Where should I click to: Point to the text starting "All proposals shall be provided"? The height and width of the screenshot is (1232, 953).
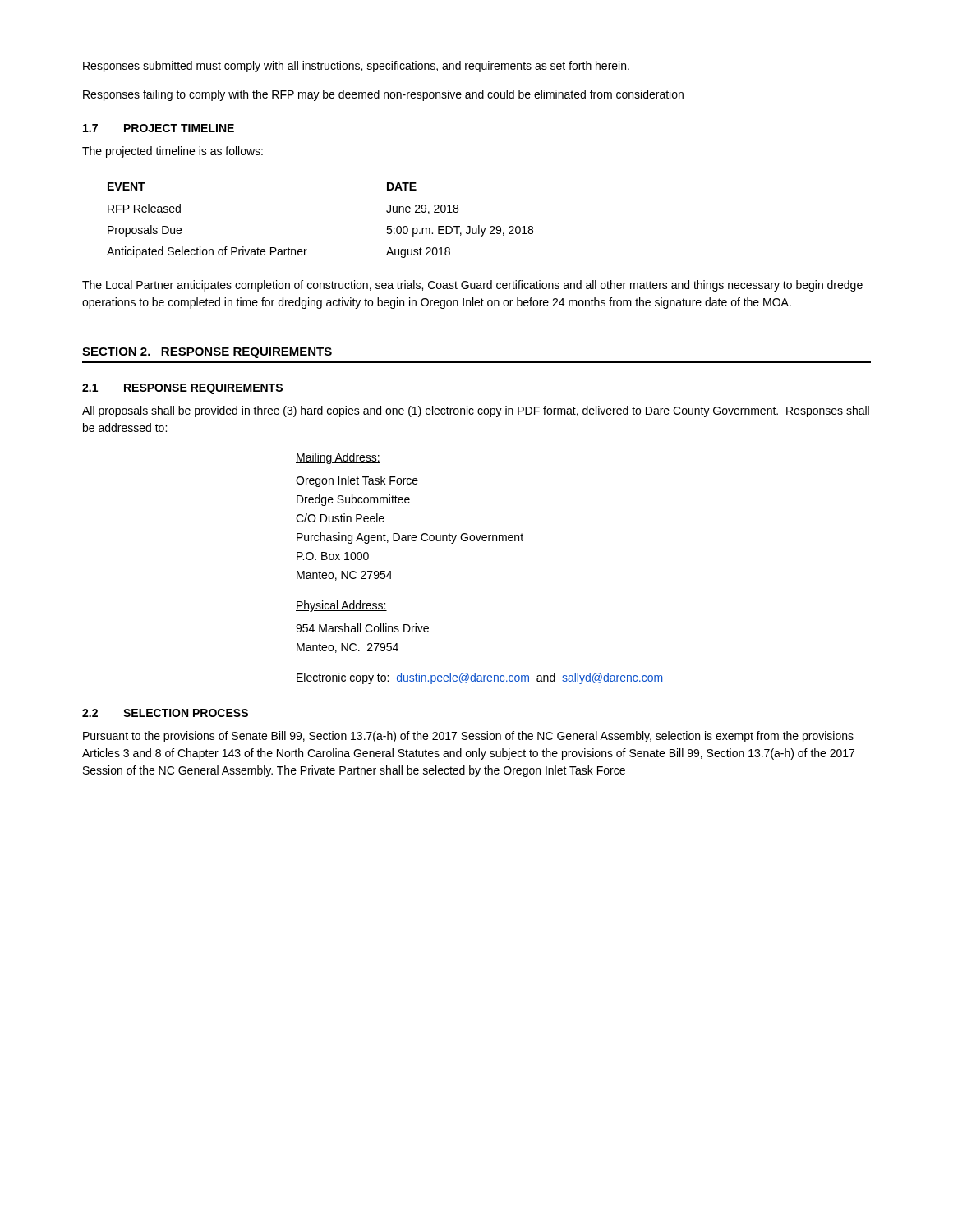[x=476, y=419]
